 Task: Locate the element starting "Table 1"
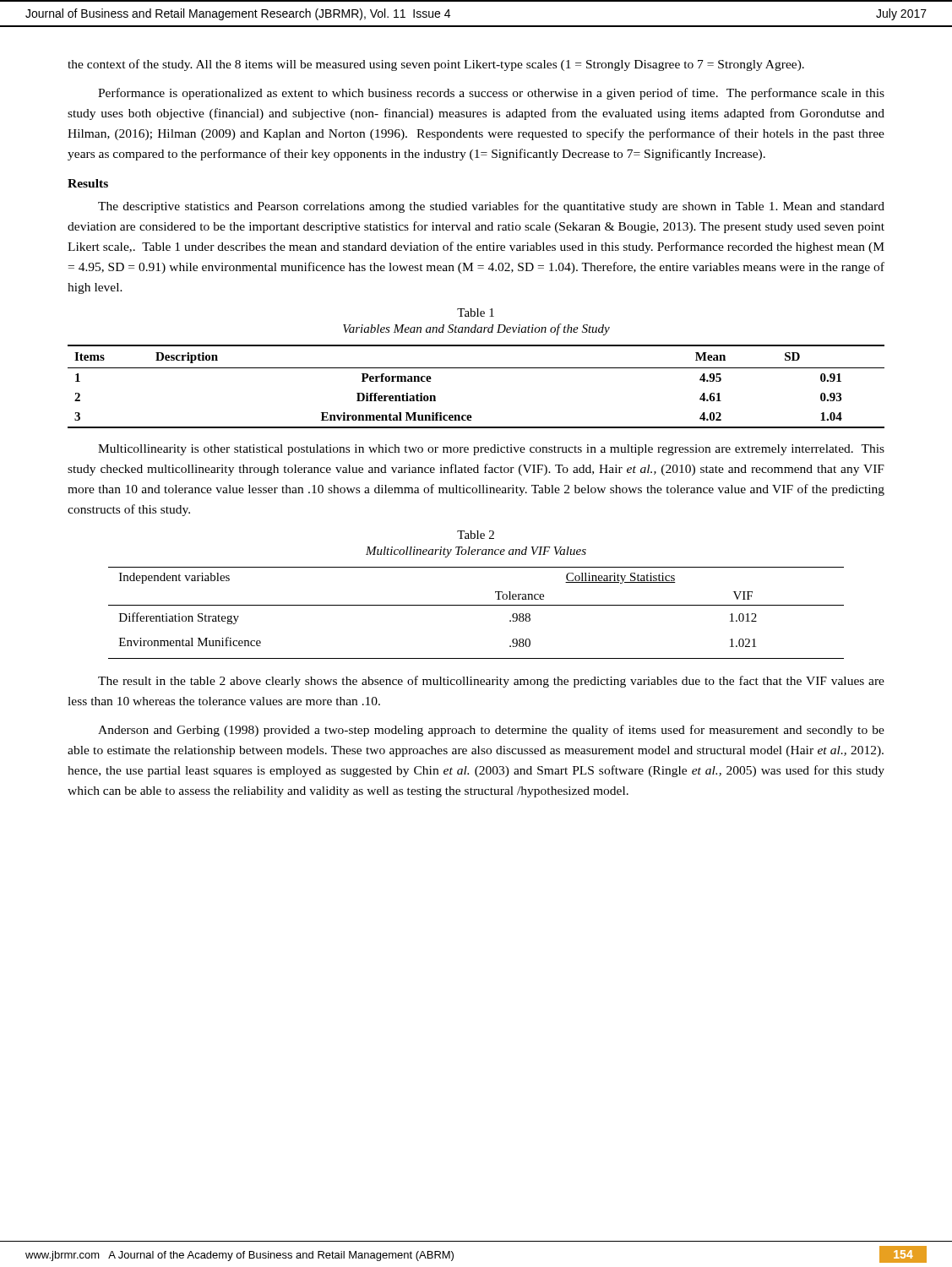point(476,313)
